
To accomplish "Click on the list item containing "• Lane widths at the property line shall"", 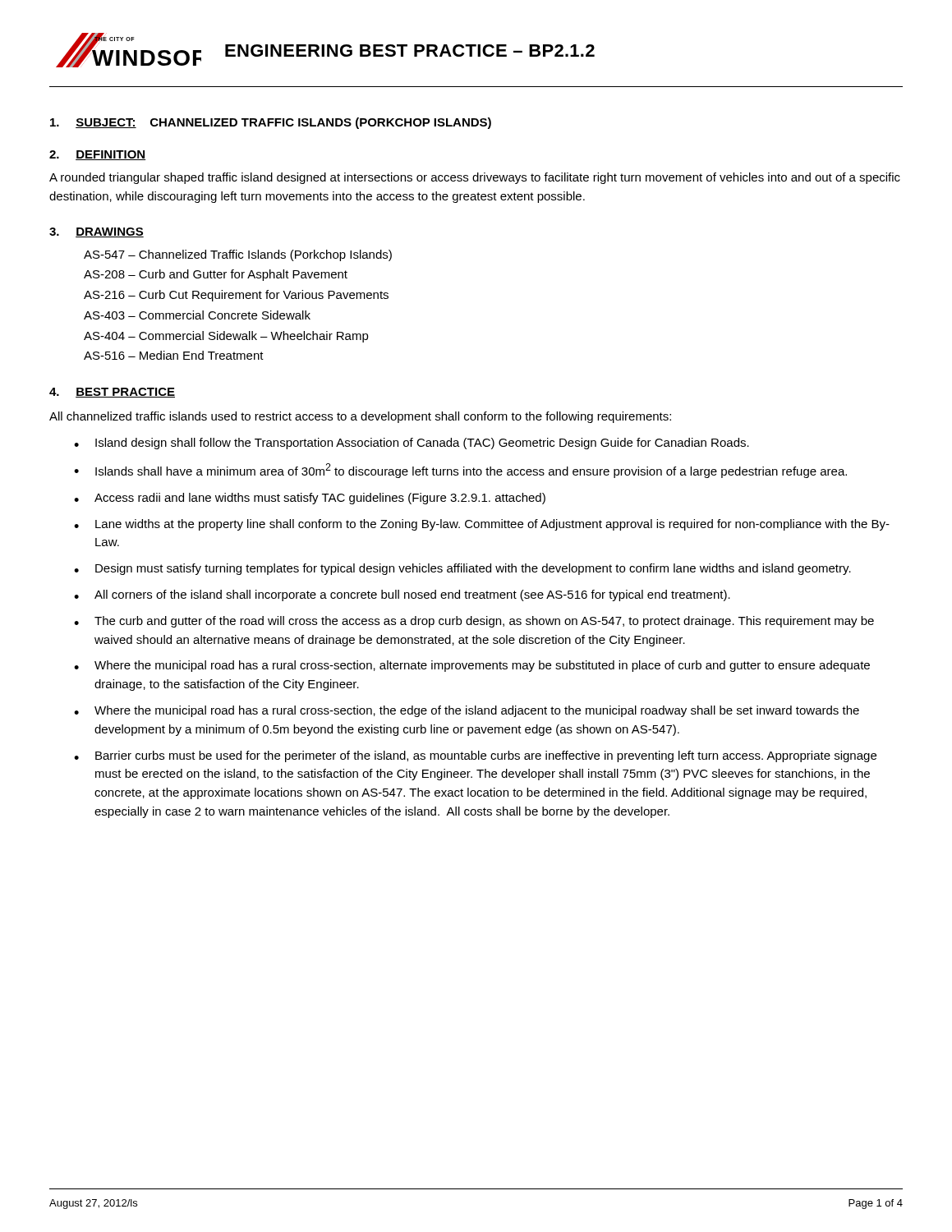I will [482, 532].
